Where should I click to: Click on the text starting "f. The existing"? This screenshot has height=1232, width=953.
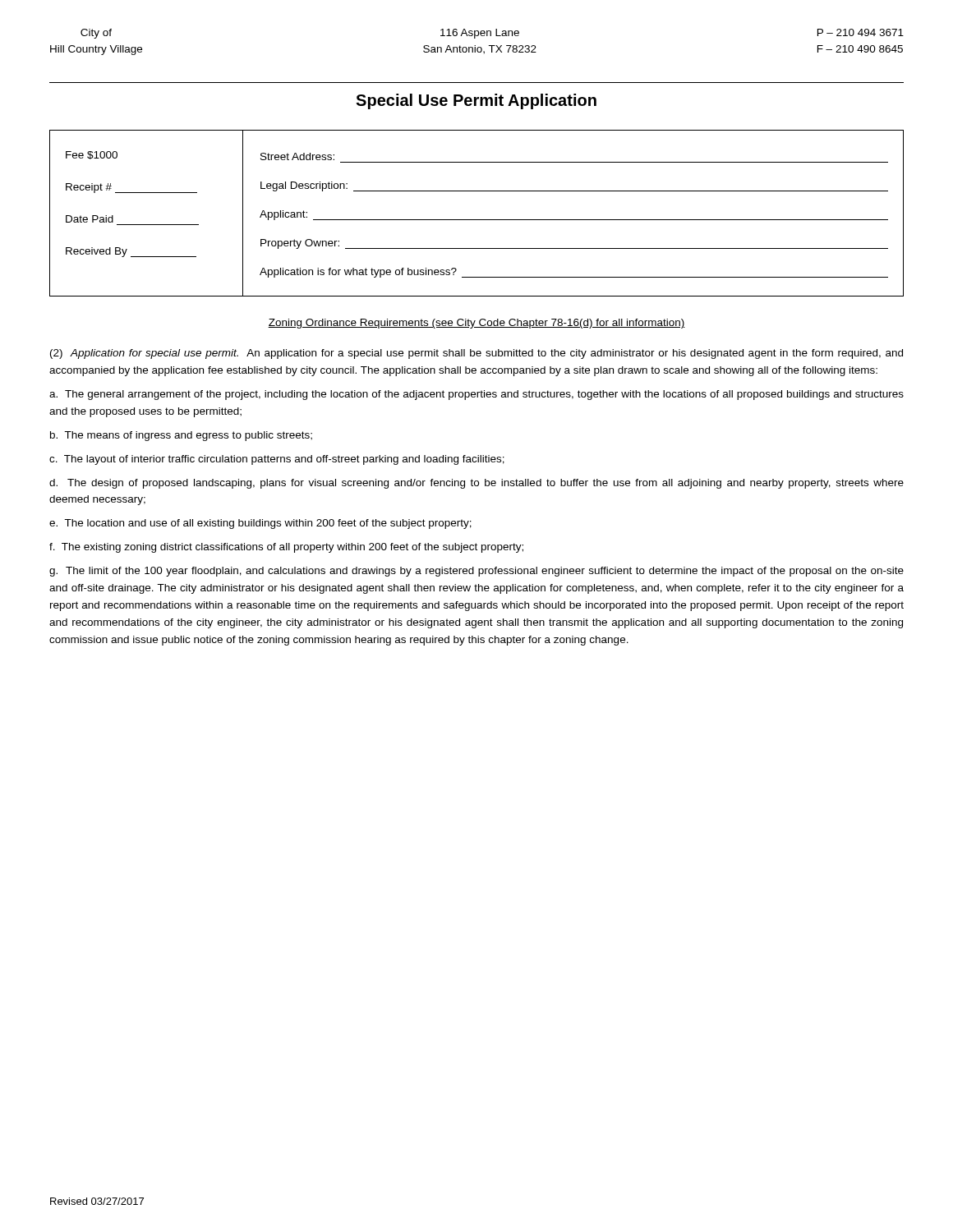pyautogui.click(x=476, y=548)
